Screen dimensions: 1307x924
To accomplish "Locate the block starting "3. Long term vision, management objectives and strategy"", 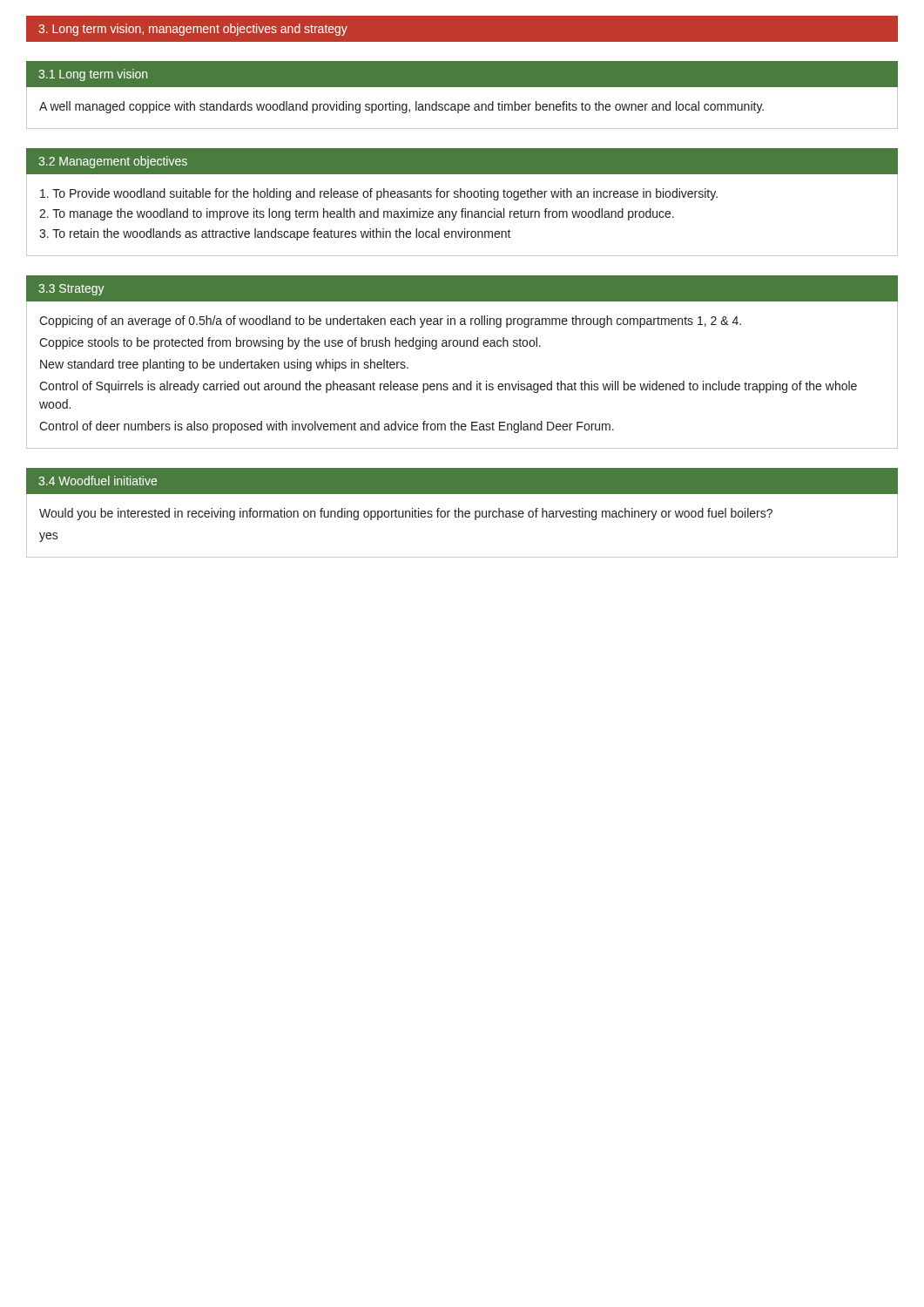I will pyautogui.click(x=193, y=29).
